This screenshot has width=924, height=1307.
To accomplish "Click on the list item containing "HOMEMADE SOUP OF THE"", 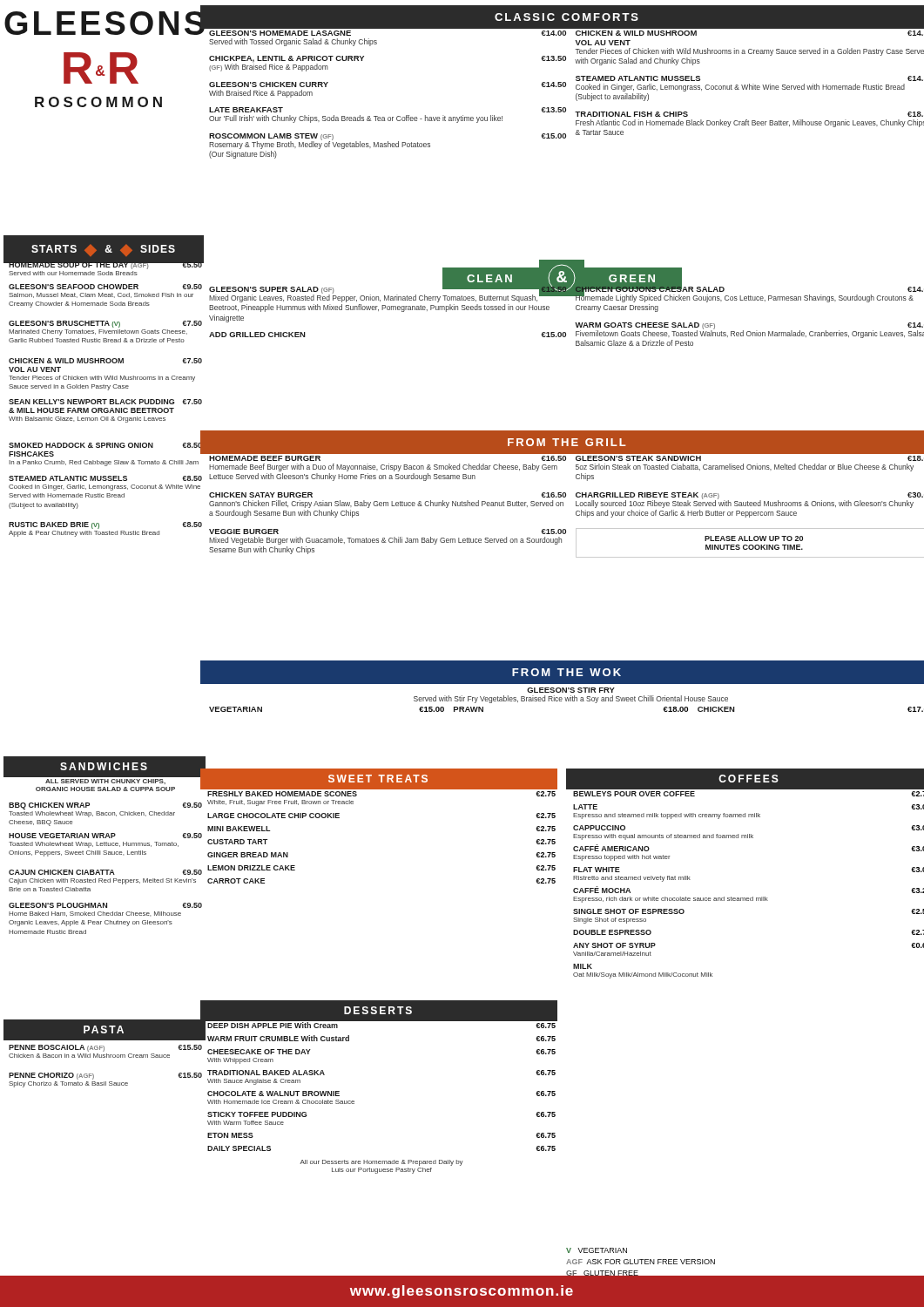I will tap(105, 269).
